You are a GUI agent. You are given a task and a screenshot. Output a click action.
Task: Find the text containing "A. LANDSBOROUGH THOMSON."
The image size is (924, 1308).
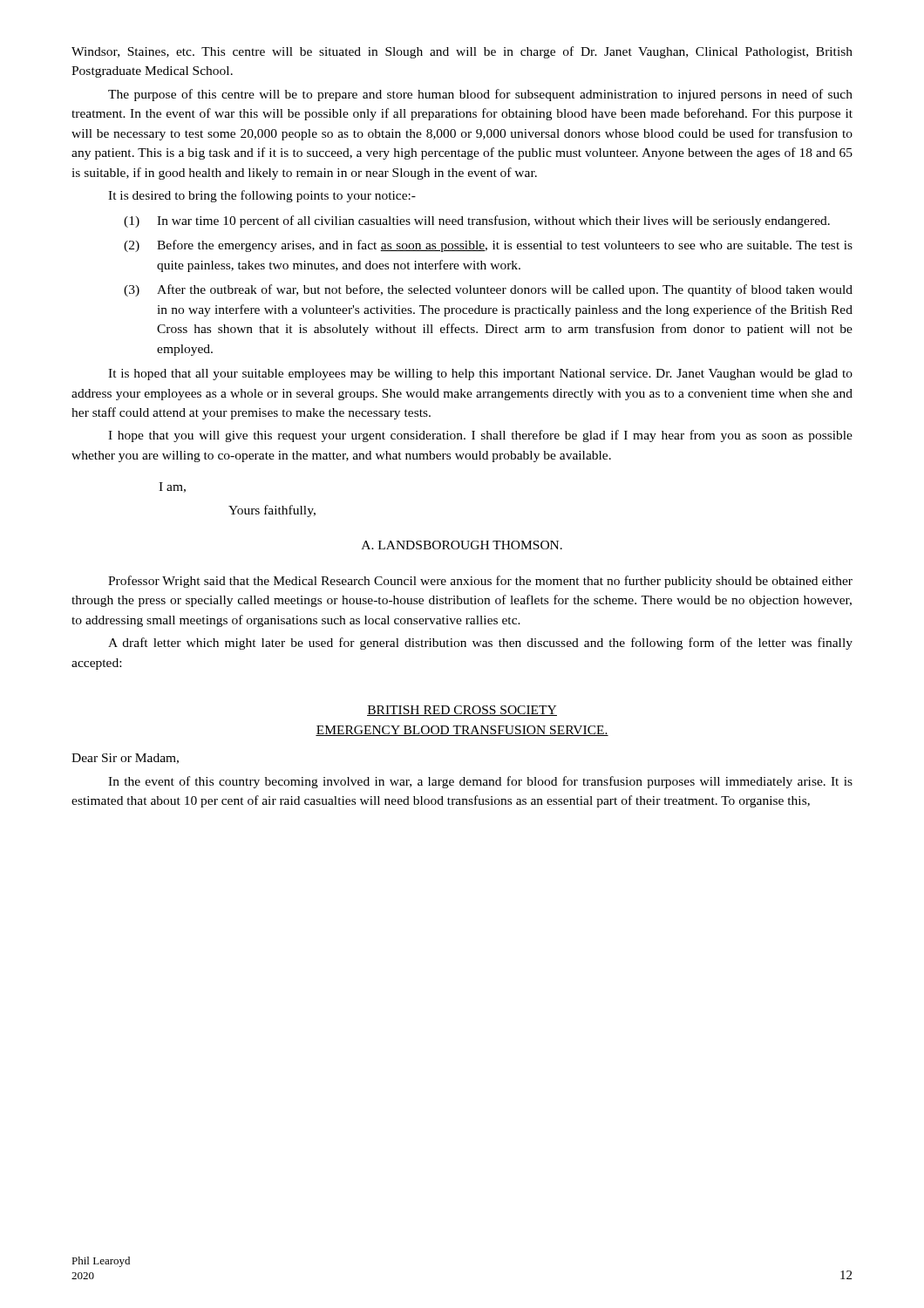point(462,545)
